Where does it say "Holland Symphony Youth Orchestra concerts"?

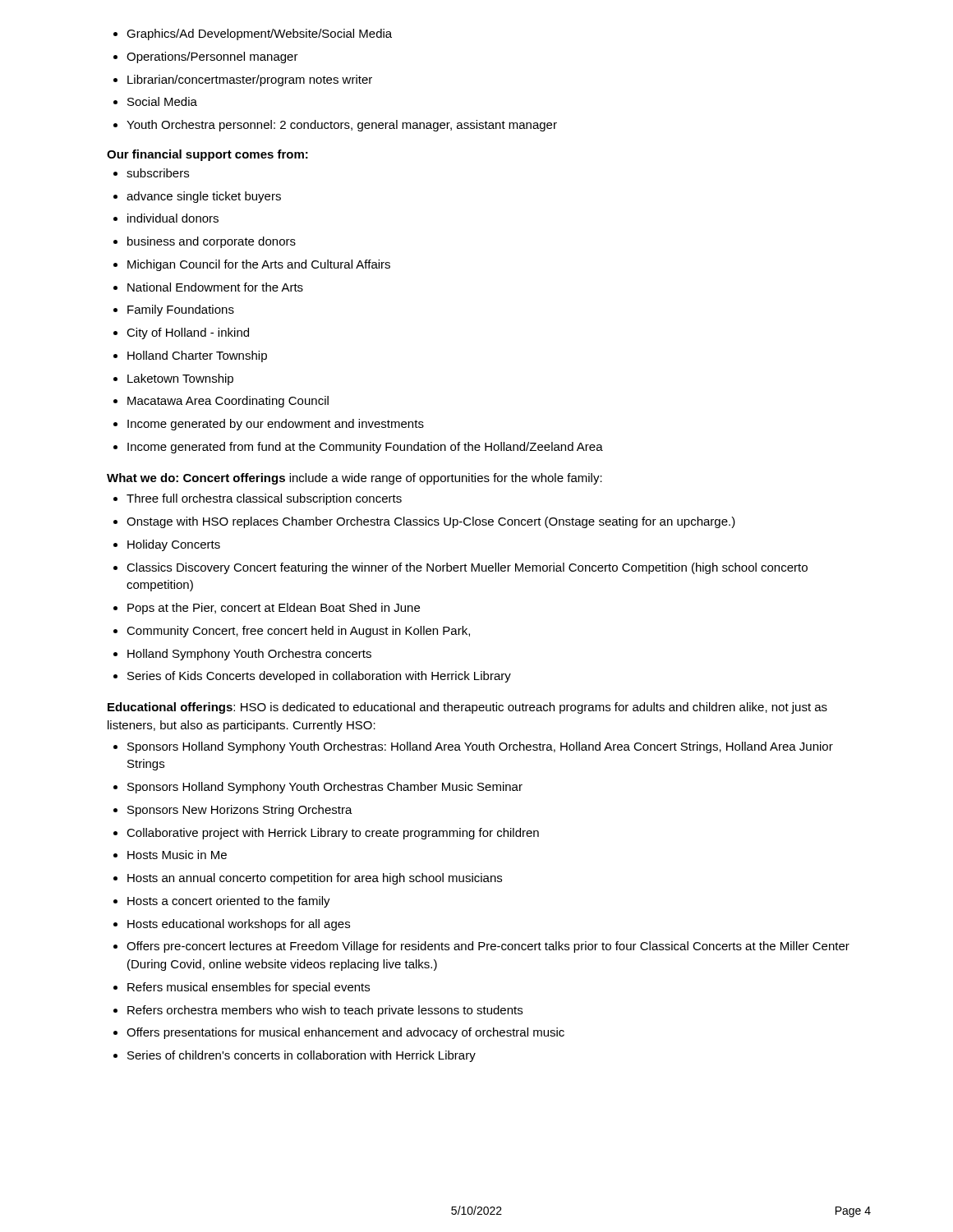242,655
